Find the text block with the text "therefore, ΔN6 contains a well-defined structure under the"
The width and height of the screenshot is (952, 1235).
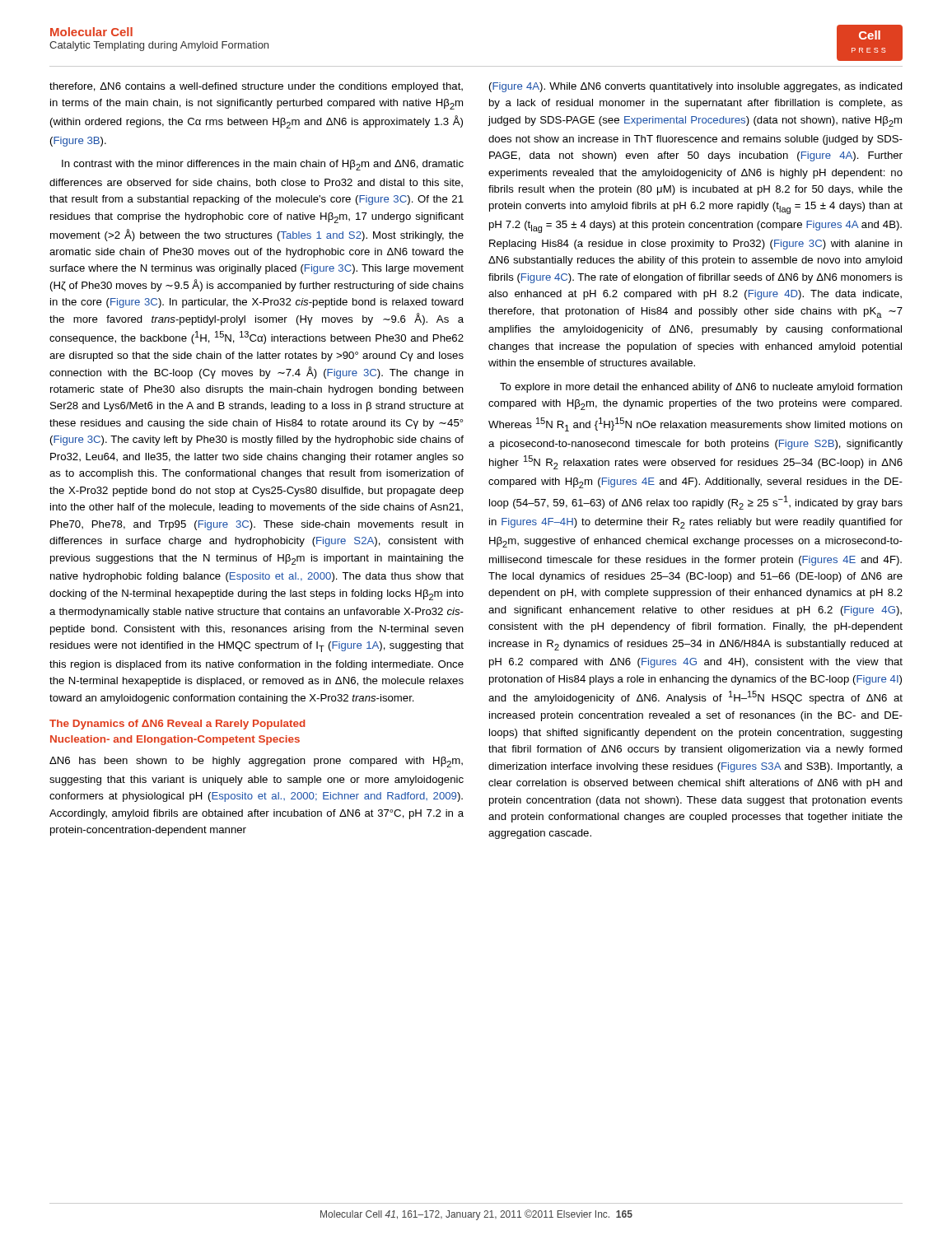tap(257, 392)
